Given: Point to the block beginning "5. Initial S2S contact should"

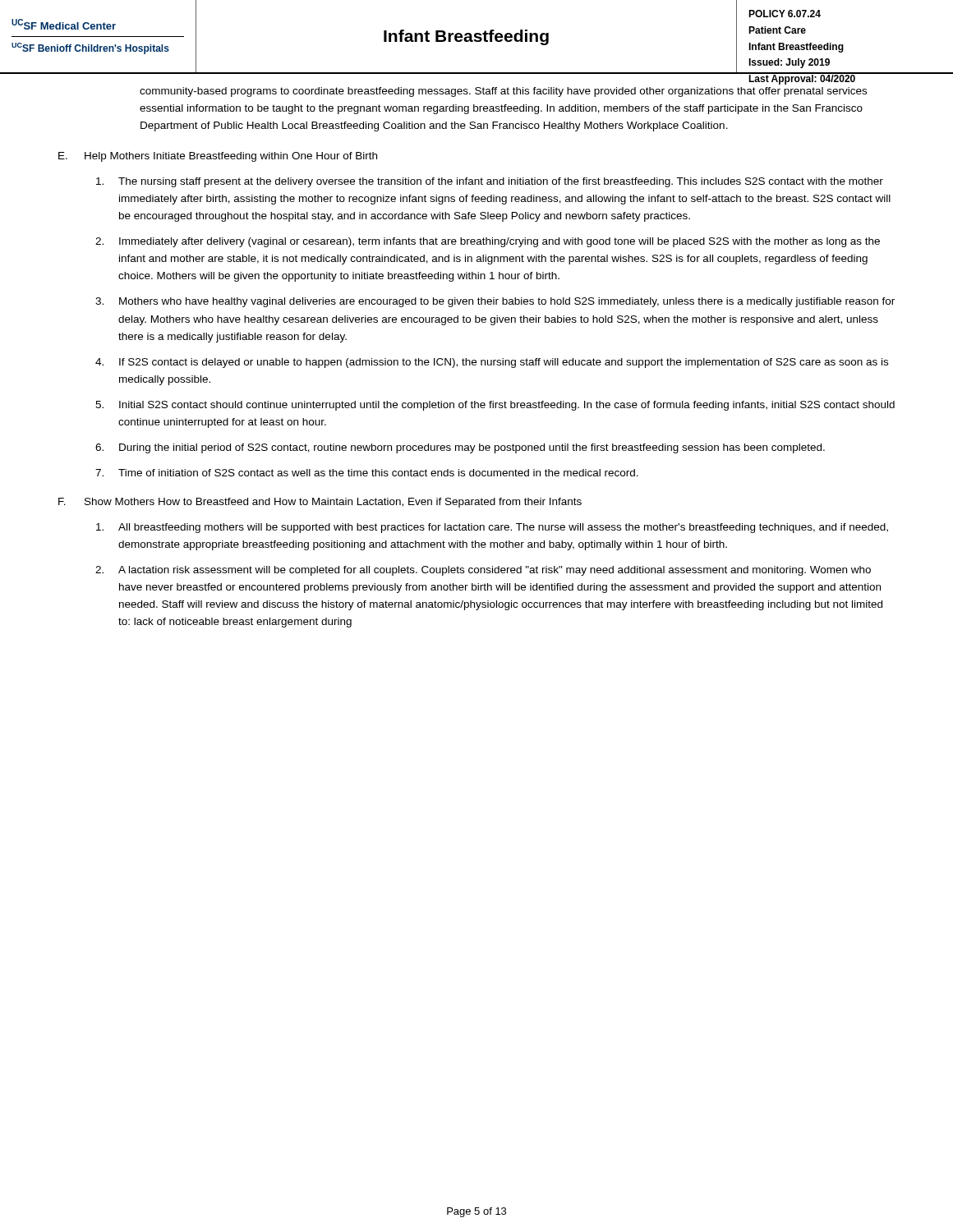Looking at the screenshot, I should pyautogui.click(x=495, y=413).
